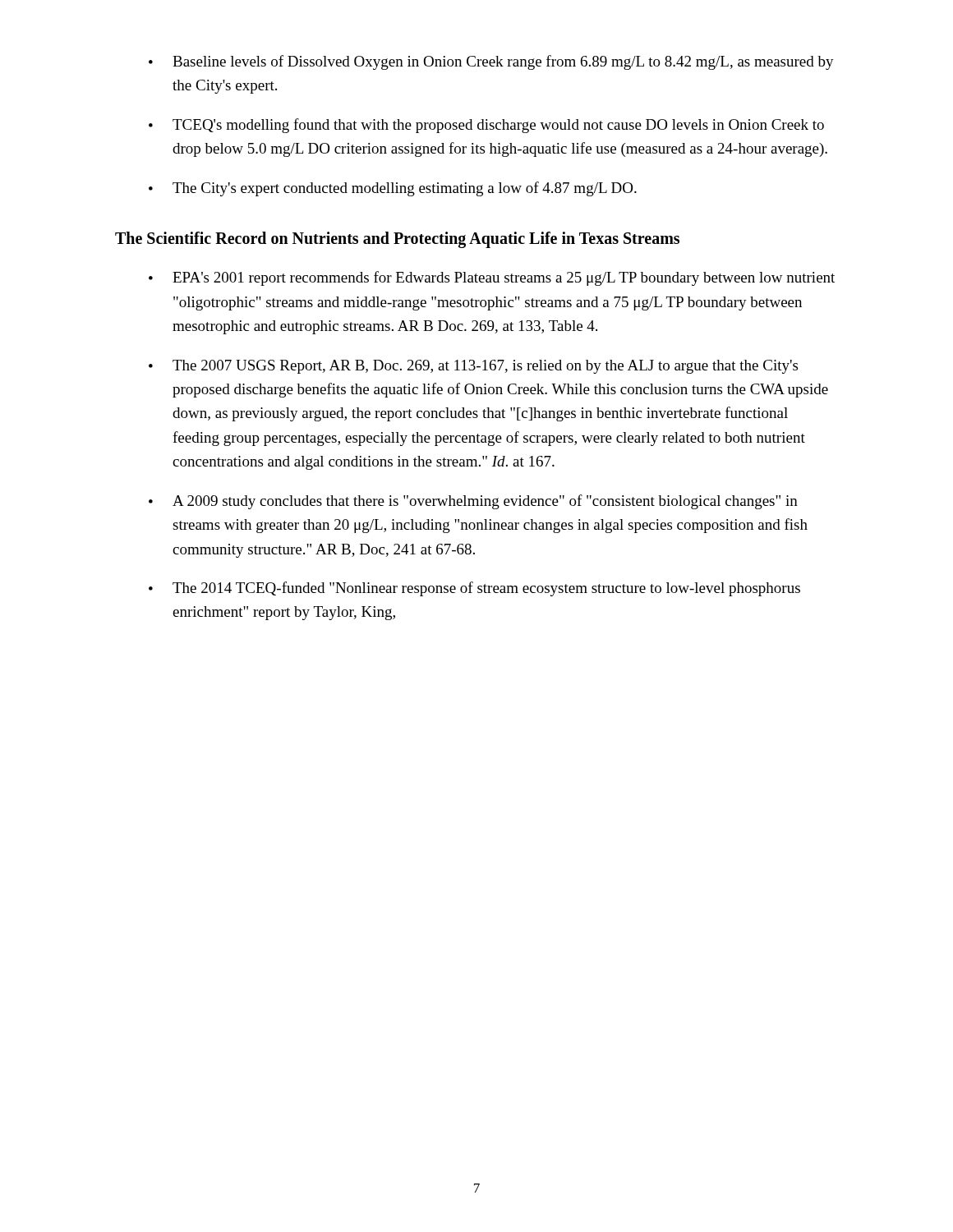Viewport: 953px width, 1232px height.
Task: Locate the passage starting "• TCEQ's modelling found that with the"
Action: point(493,137)
